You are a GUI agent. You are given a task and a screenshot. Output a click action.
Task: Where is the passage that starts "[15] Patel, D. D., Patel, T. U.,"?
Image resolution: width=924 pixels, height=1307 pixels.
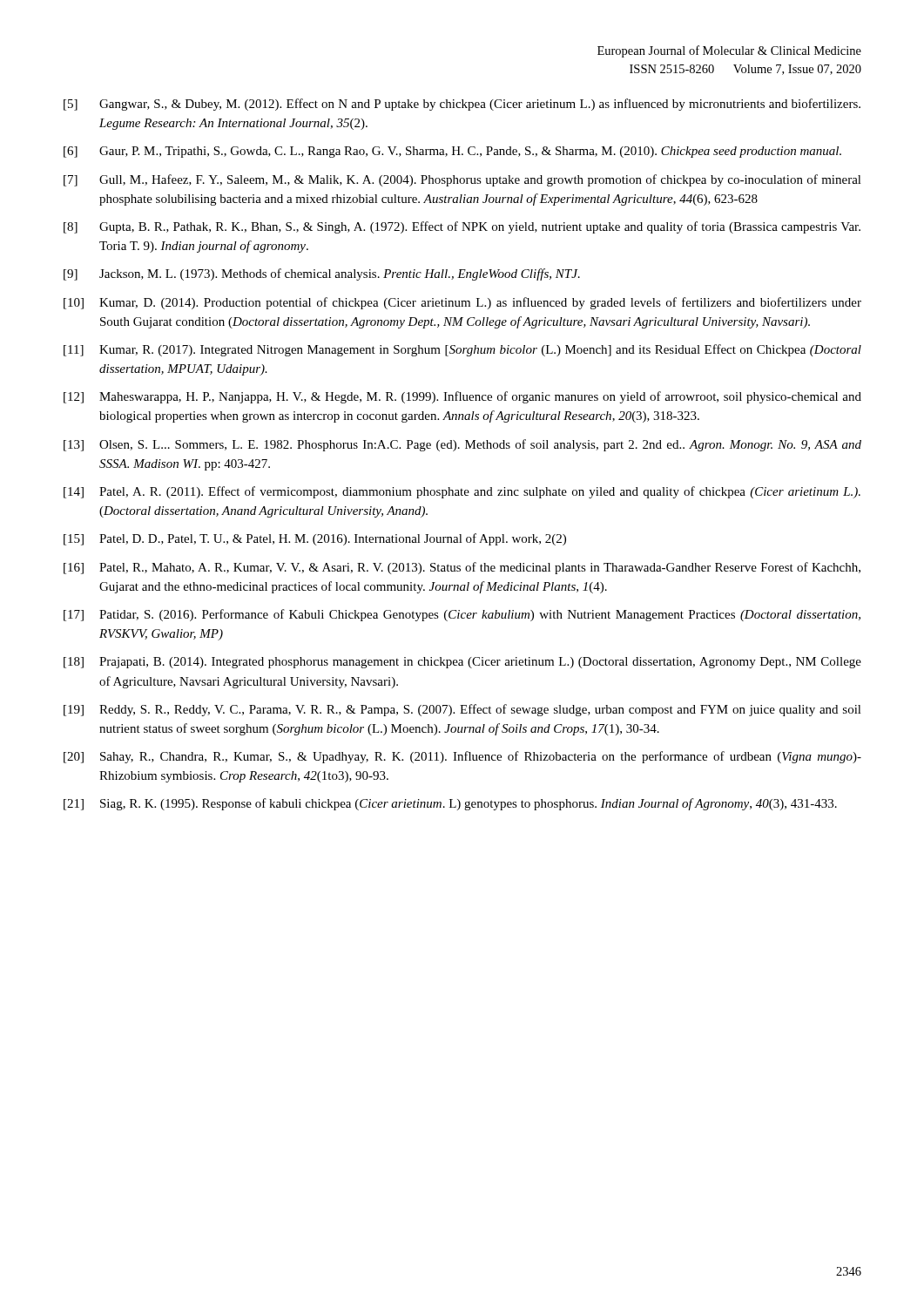pos(462,539)
